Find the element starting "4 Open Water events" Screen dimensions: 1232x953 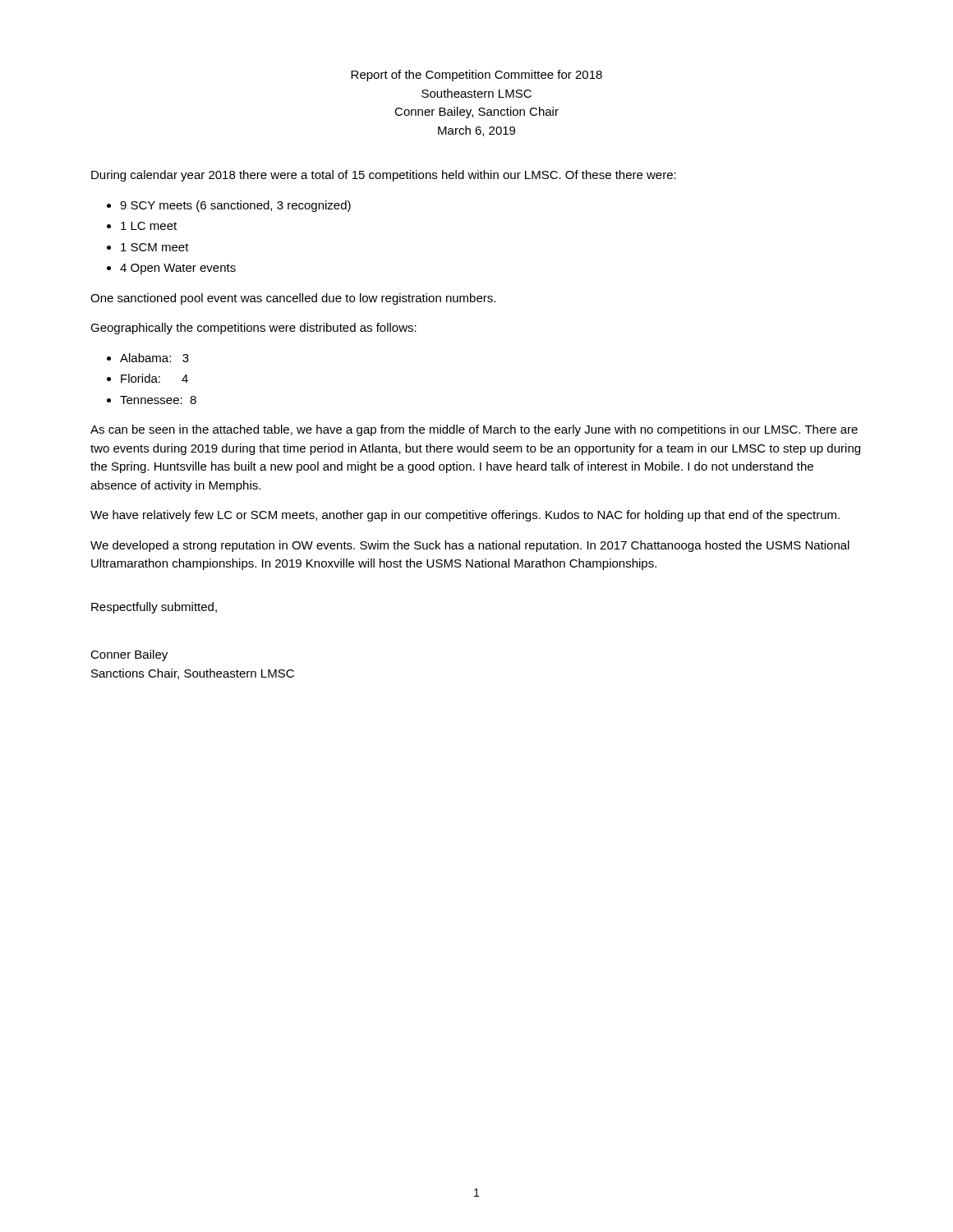click(178, 267)
